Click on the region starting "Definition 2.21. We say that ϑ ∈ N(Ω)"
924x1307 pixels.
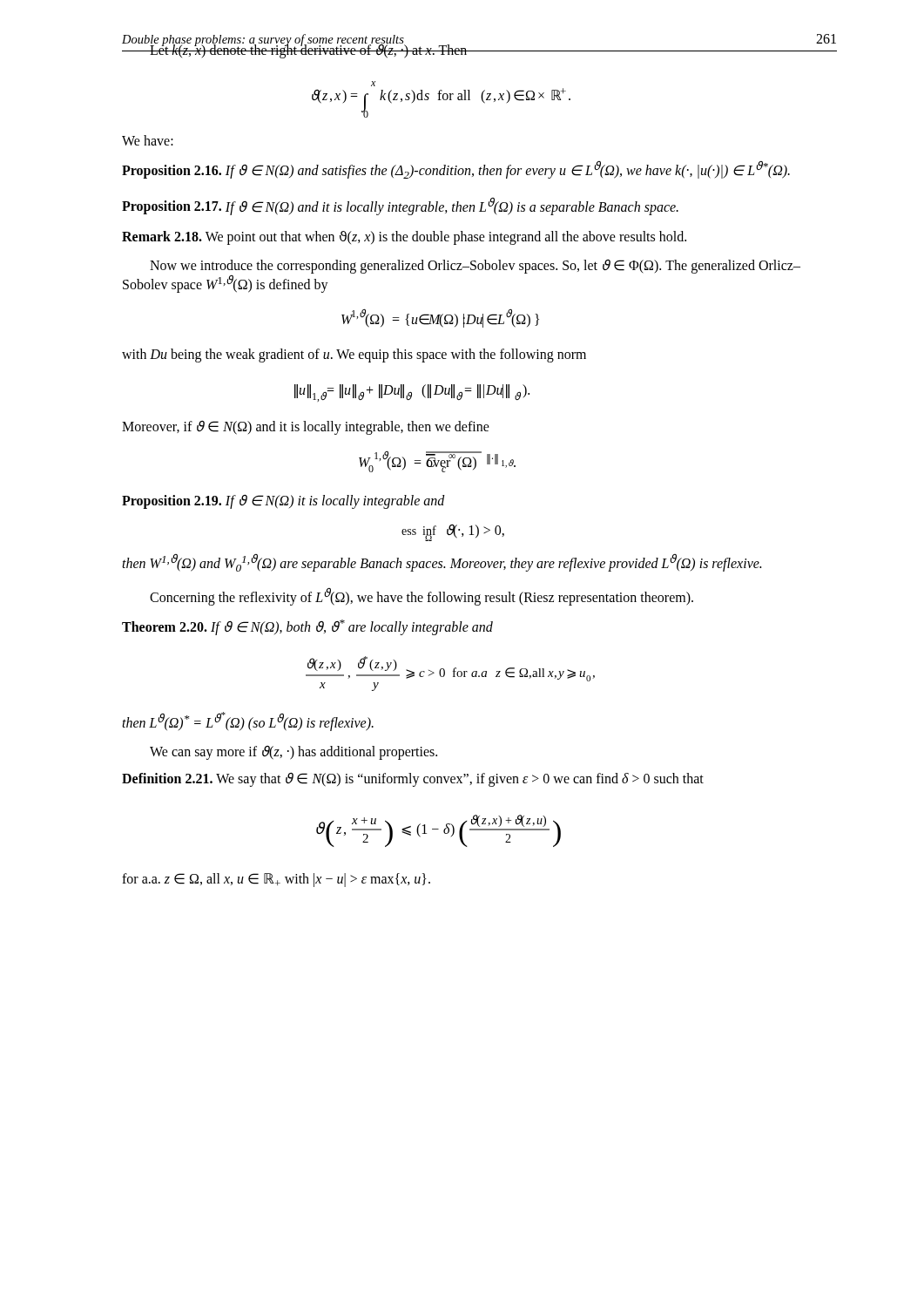click(413, 778)
